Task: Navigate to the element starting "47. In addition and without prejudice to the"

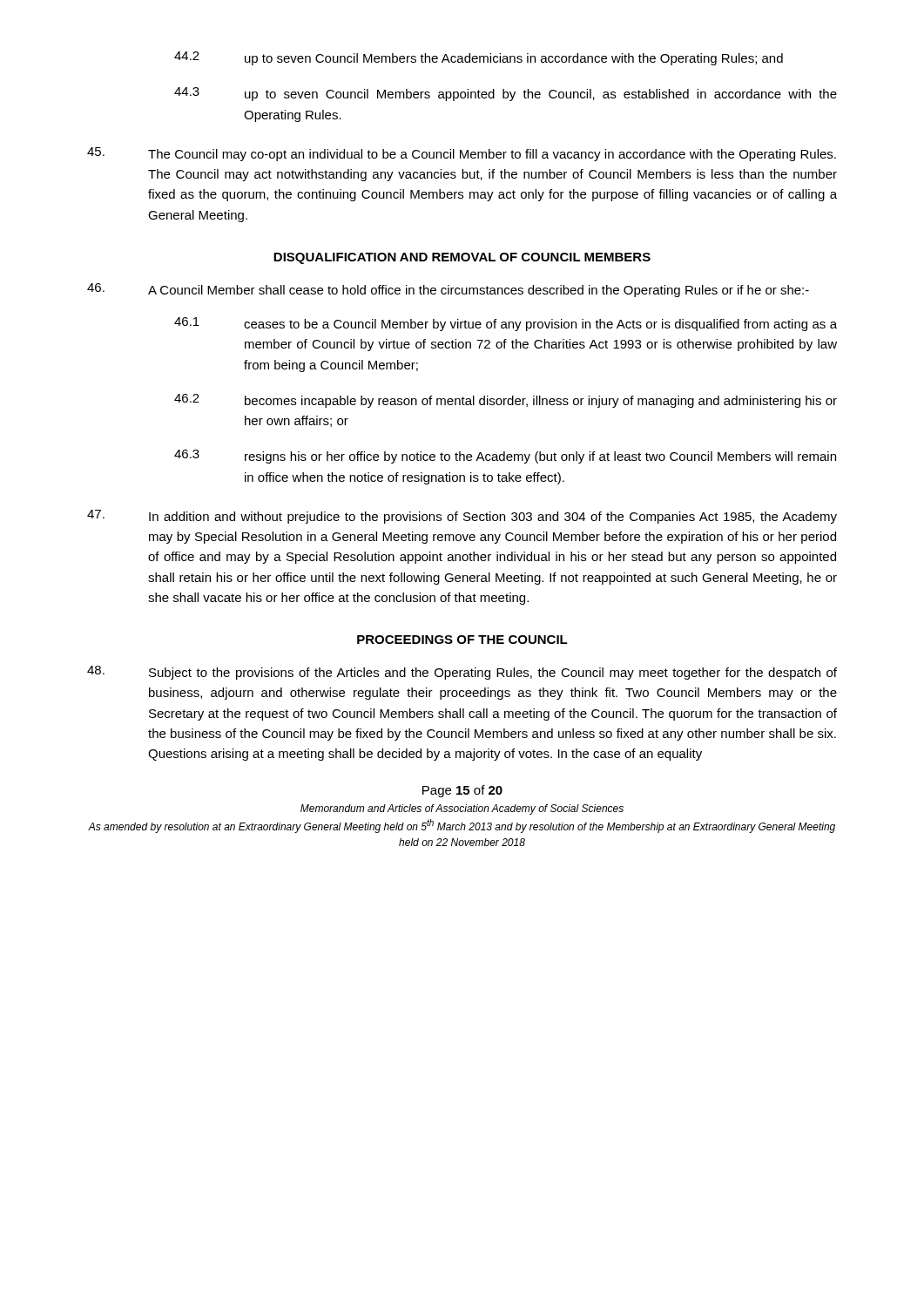Action: click(x=462, y=557)
